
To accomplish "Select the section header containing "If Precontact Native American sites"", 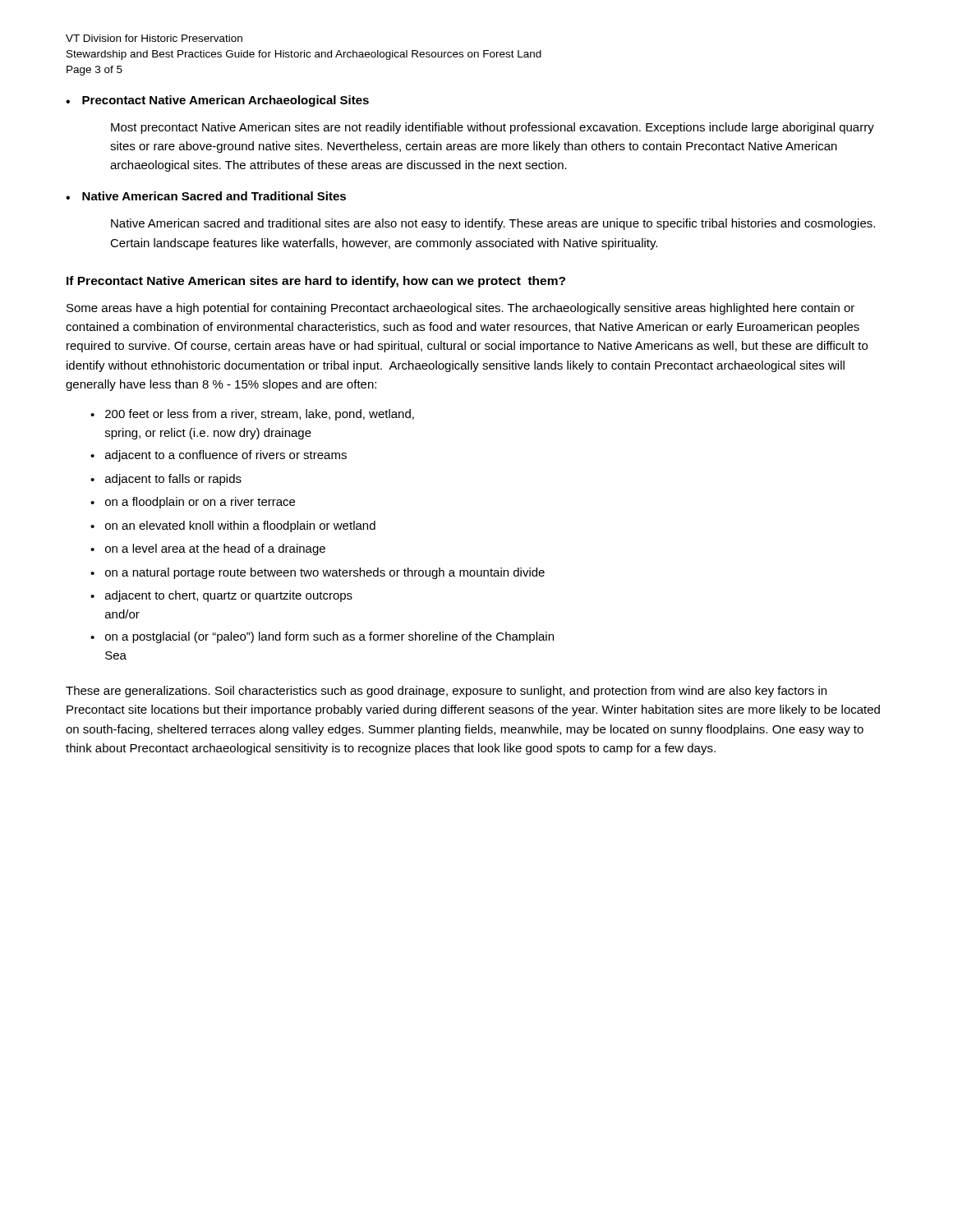I will [x=316, y=280].
